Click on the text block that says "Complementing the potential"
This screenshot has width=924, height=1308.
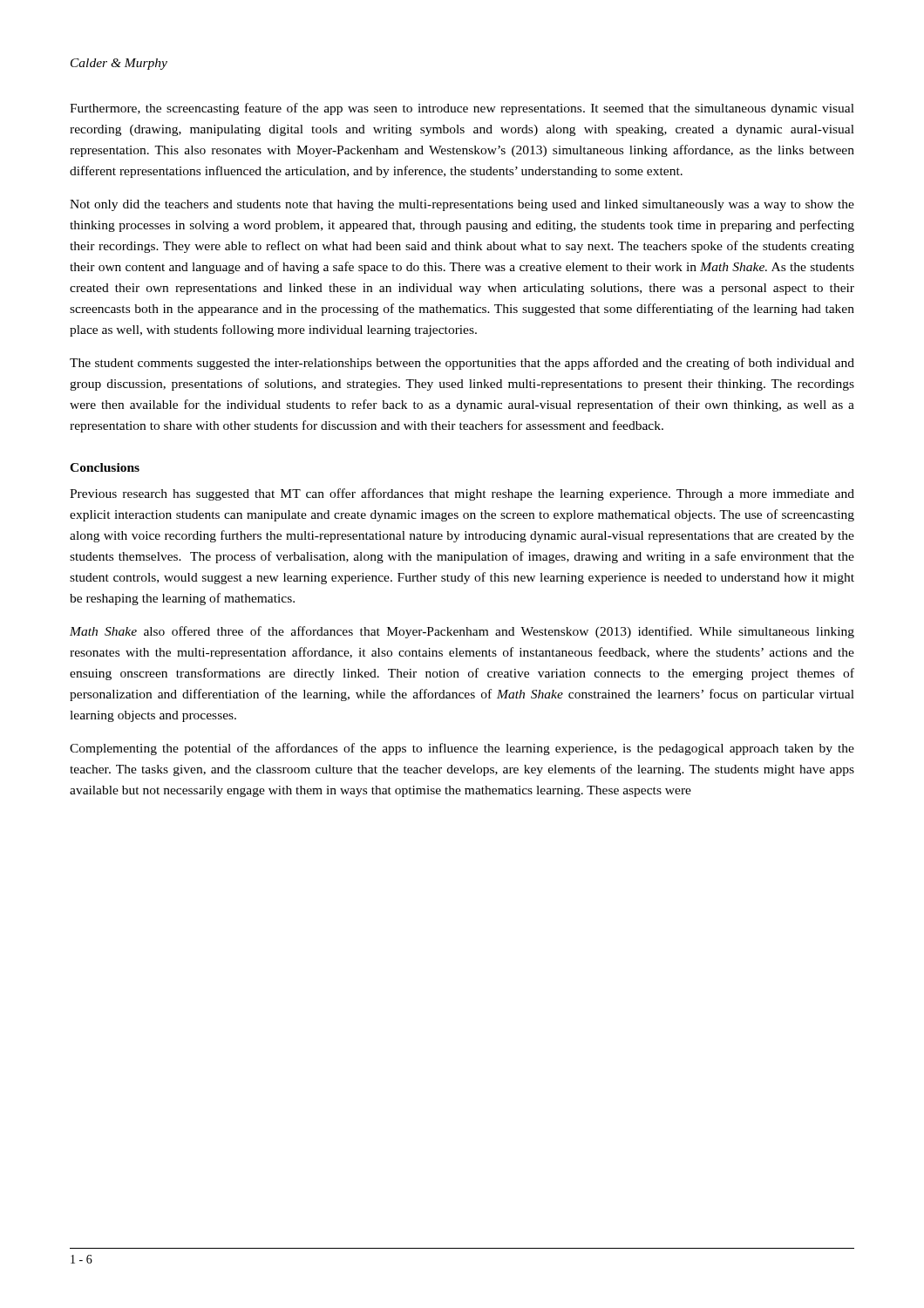pyautogui.click(x=462, y=769)
